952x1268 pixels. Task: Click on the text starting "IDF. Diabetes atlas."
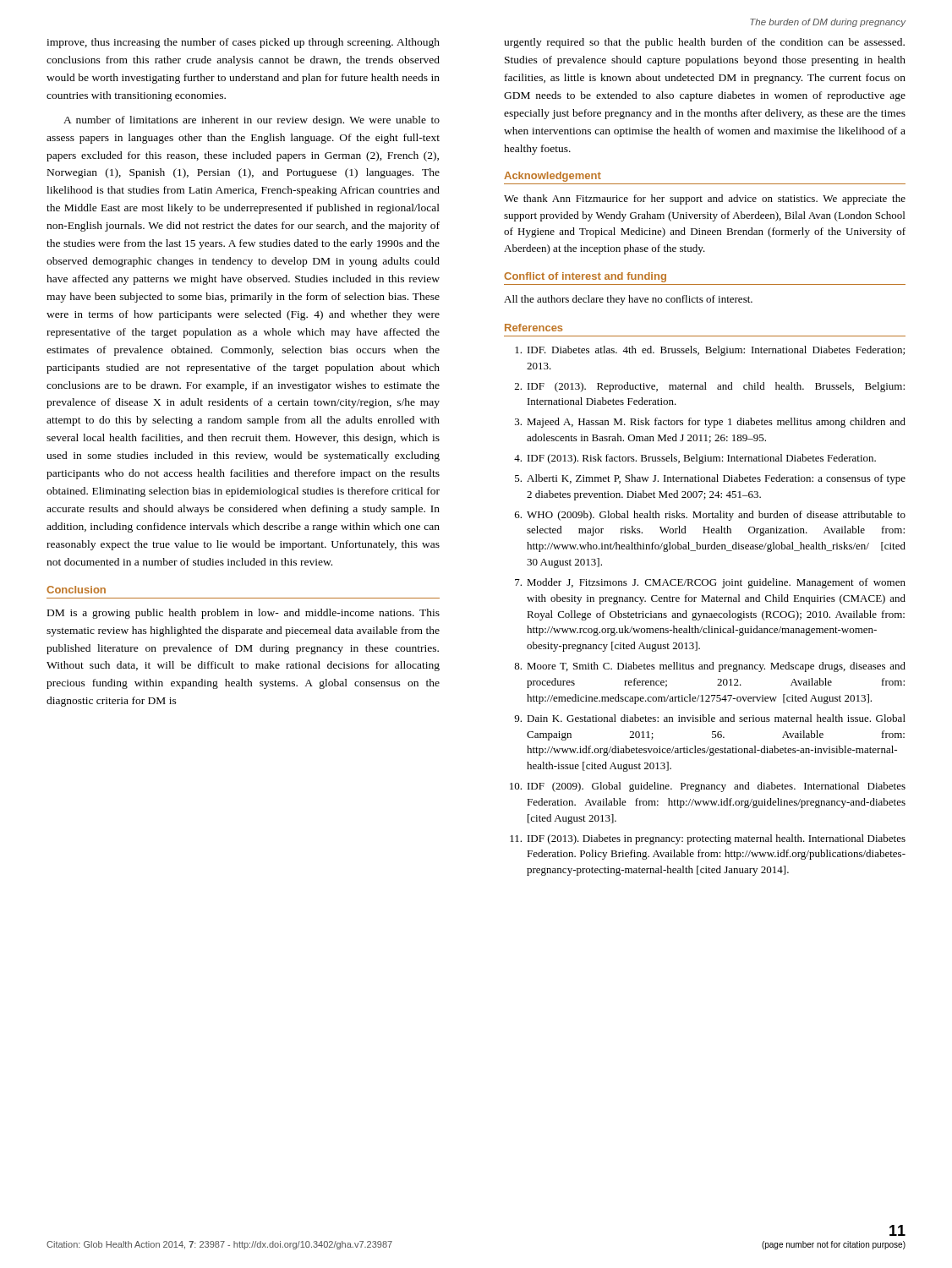click(x=705, y=358)
